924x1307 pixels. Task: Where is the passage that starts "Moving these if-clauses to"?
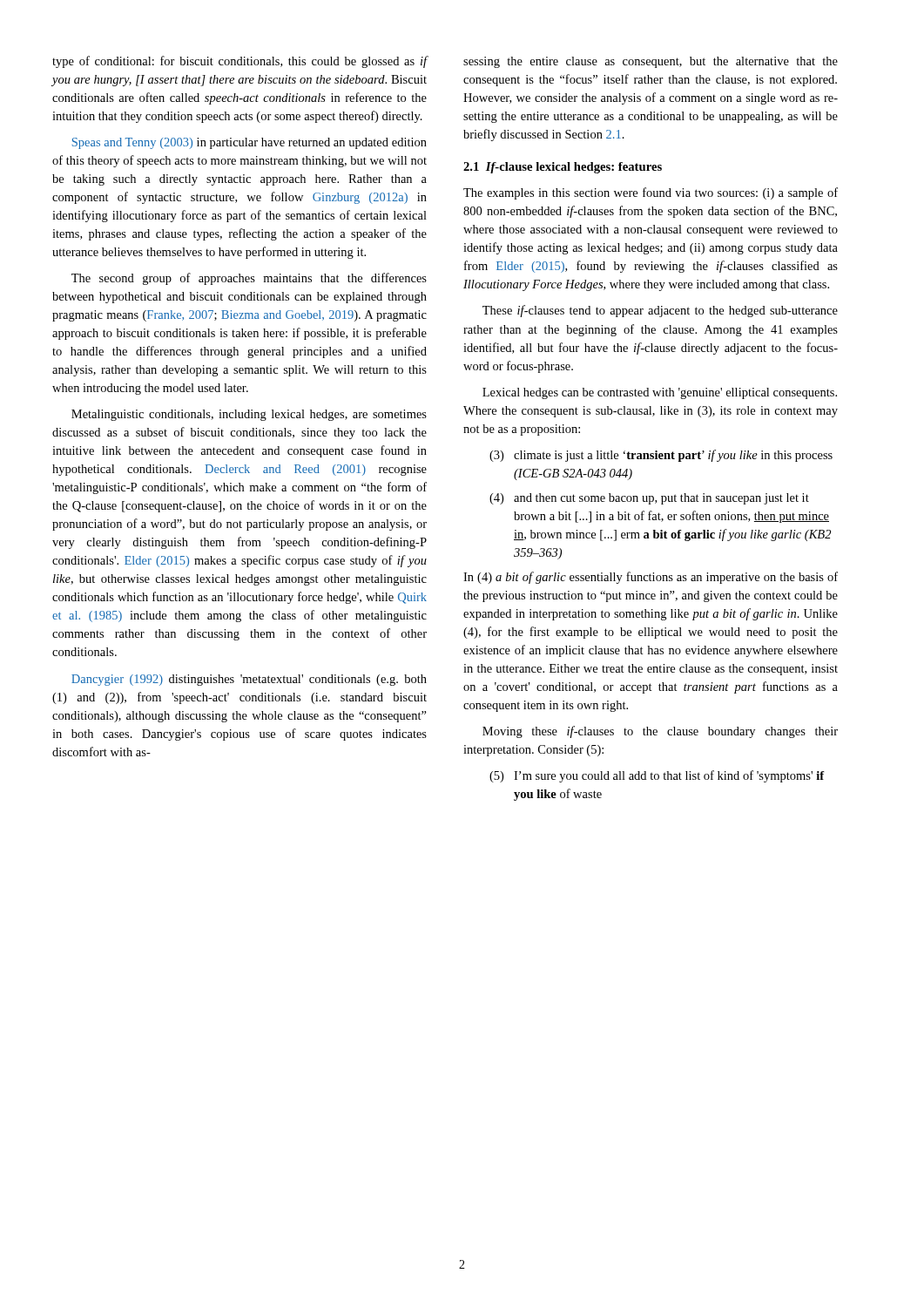click(x=651, y=740)
